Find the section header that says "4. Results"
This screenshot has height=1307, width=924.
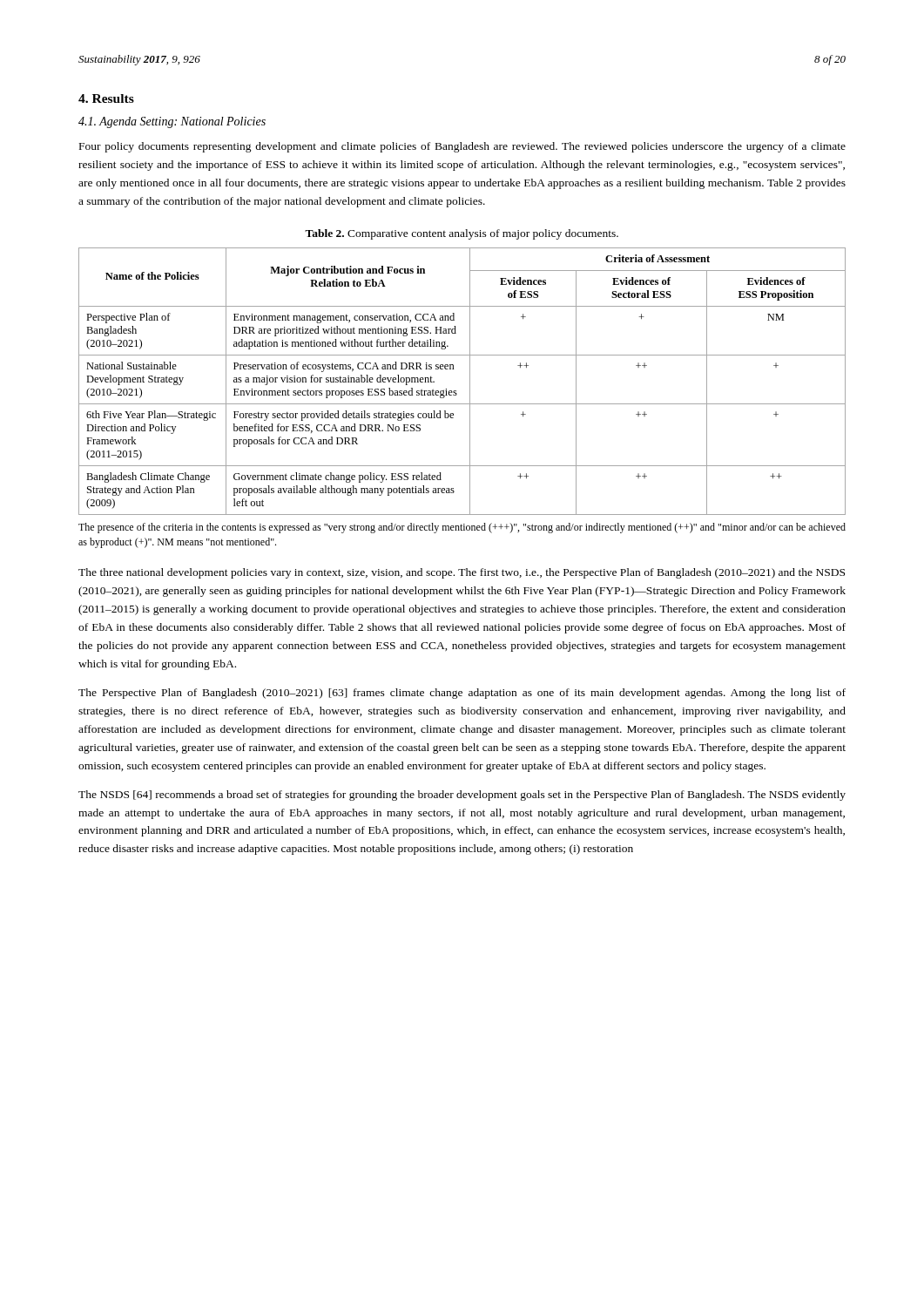[x=106, y=98]
